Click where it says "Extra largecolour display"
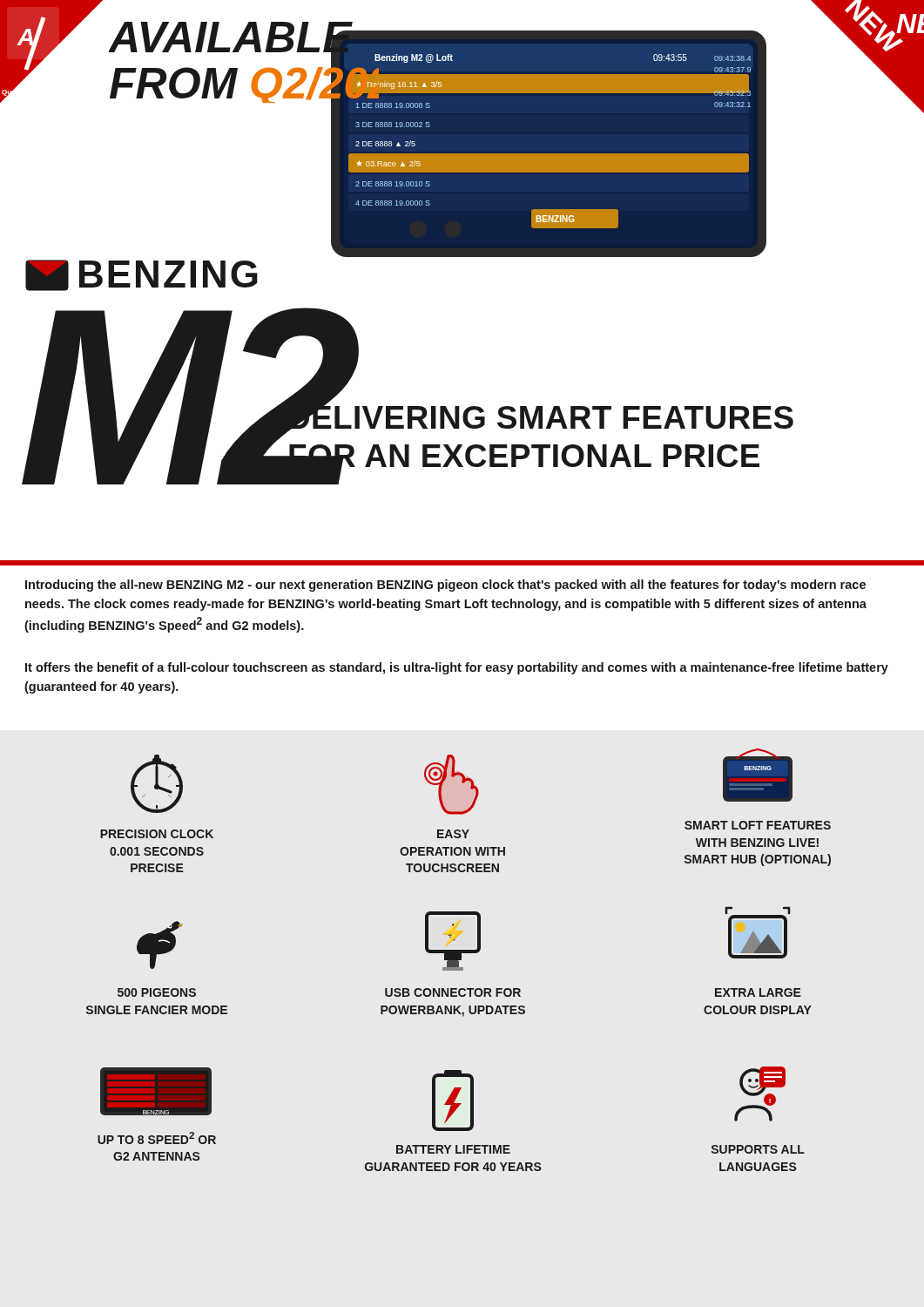This screenshot has height=1307, width=924. (x=758, y=1002)
